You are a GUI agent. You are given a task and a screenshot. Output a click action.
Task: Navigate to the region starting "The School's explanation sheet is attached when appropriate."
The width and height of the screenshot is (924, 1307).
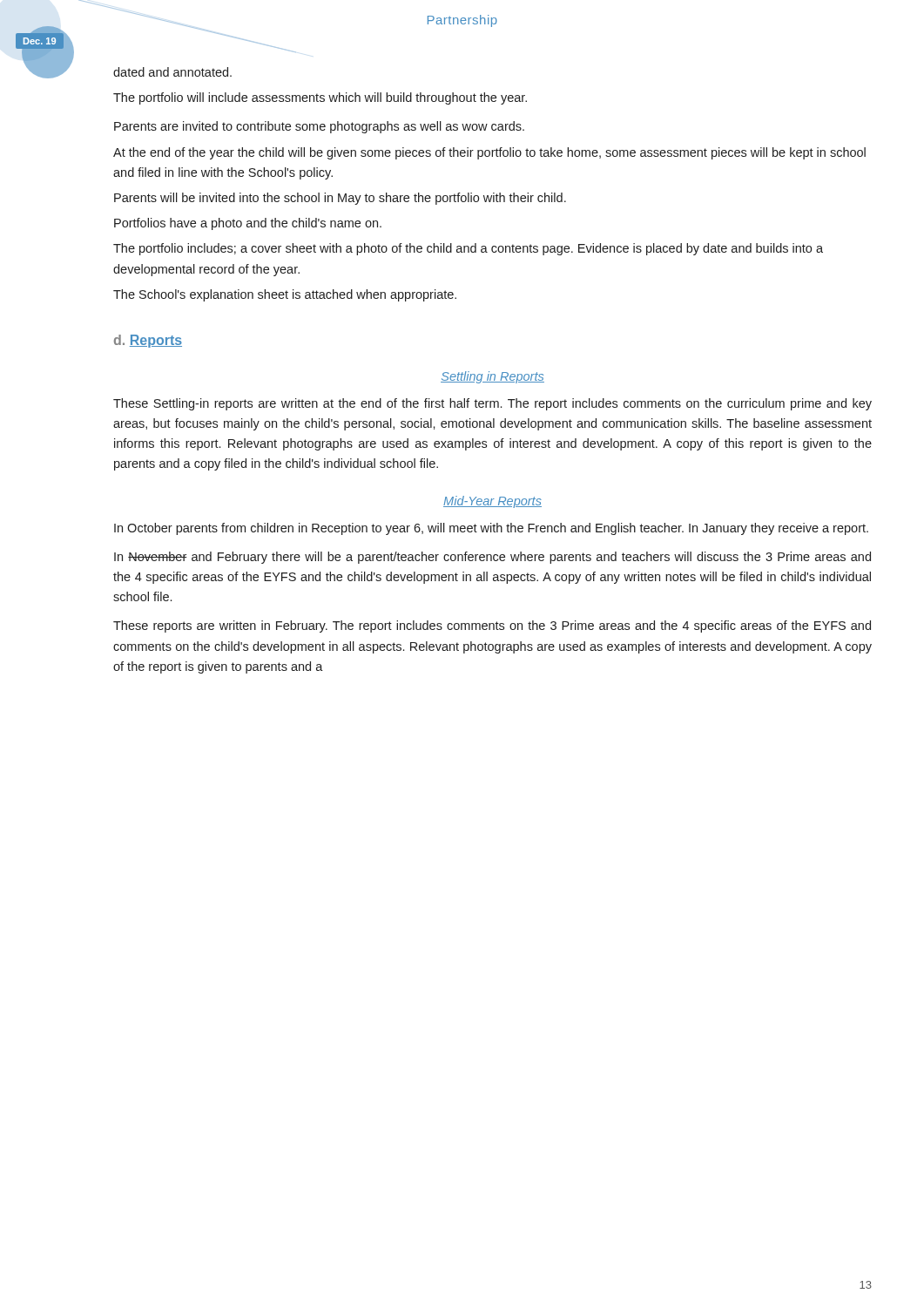tap(285, 294)
